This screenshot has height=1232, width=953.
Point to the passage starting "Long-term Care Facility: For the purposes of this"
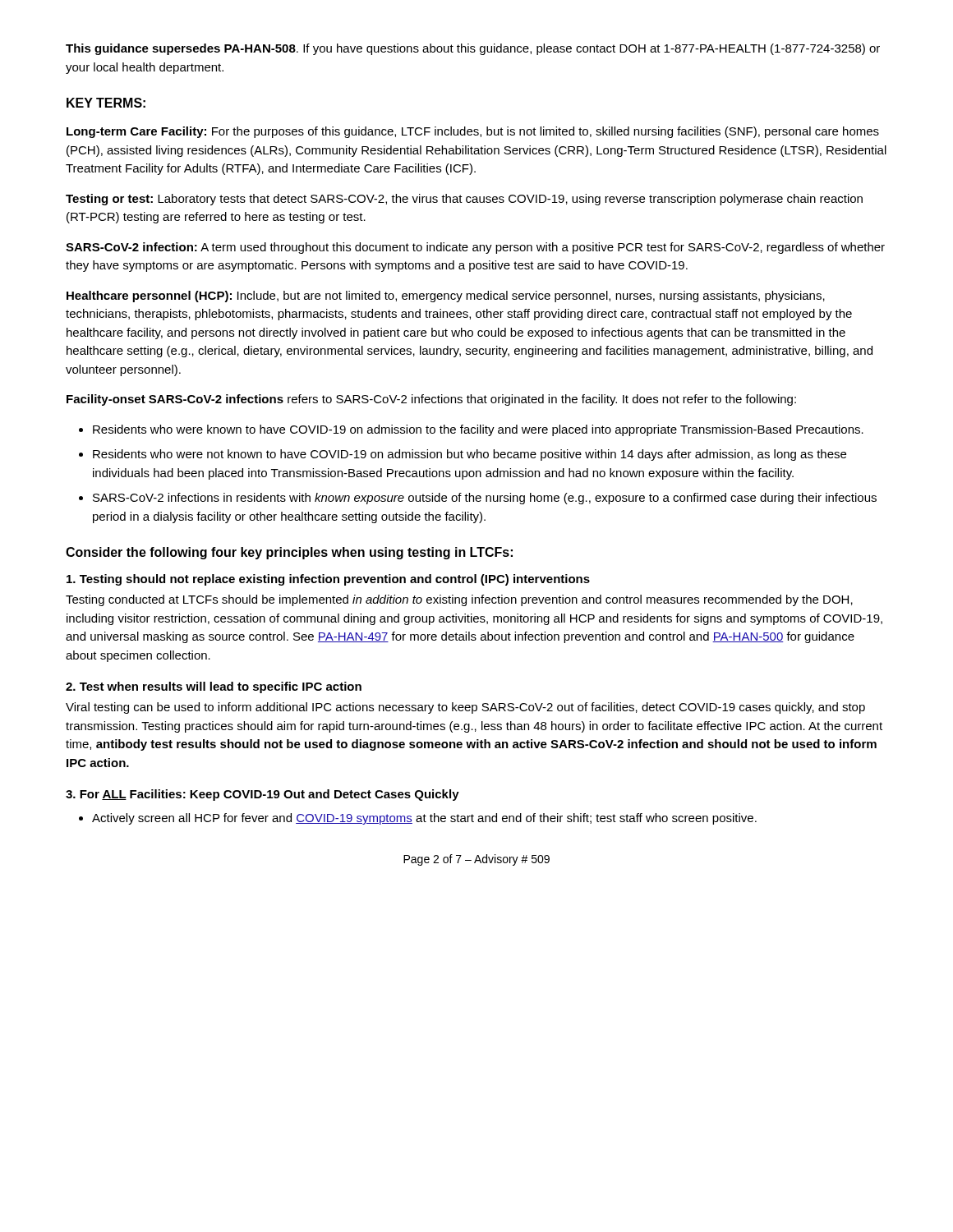(x=476, y=150)
